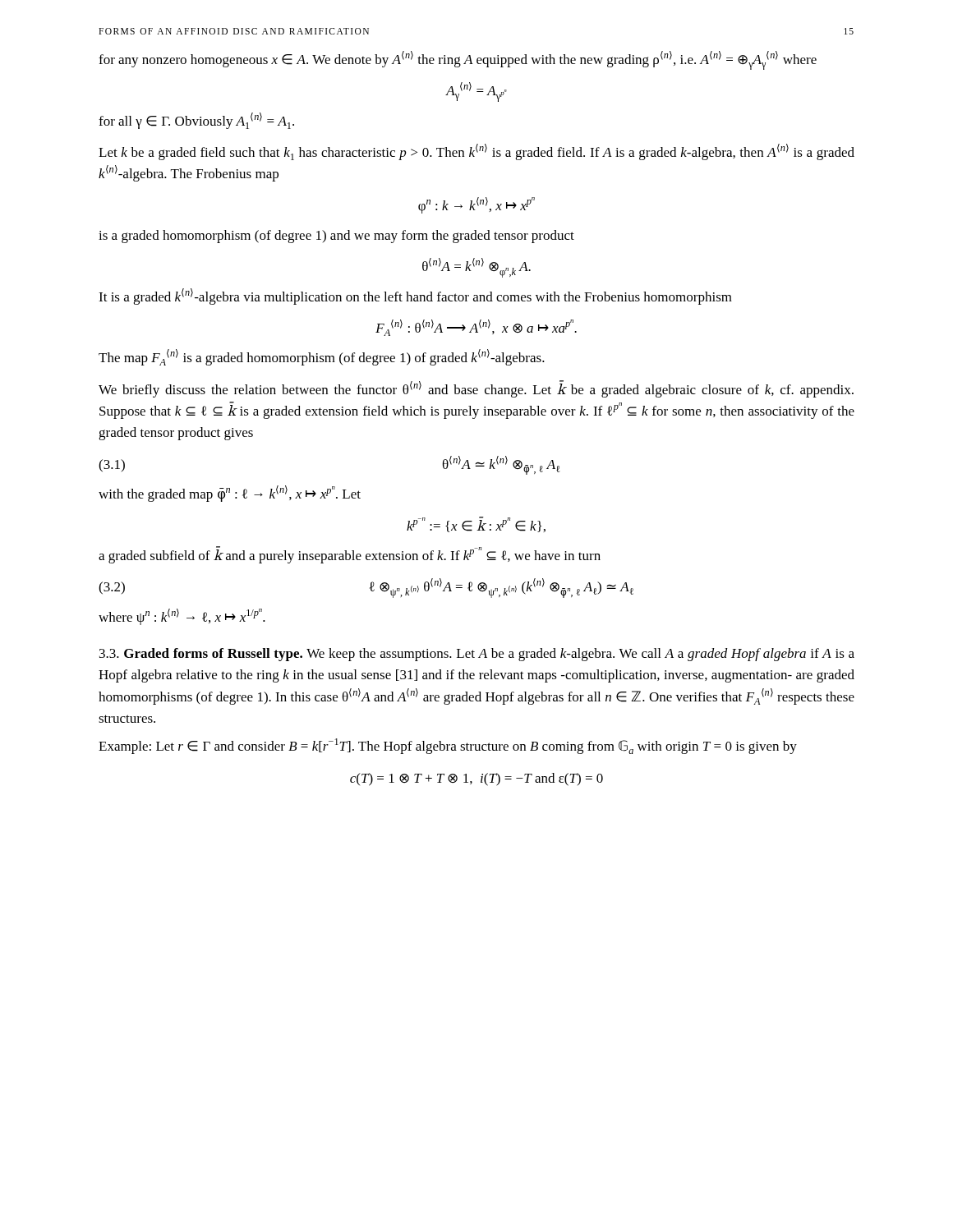Locate the region starting "c(T) = 1 ⊗"
This screenshot has height=1232, width=953.
pos(476,778)
